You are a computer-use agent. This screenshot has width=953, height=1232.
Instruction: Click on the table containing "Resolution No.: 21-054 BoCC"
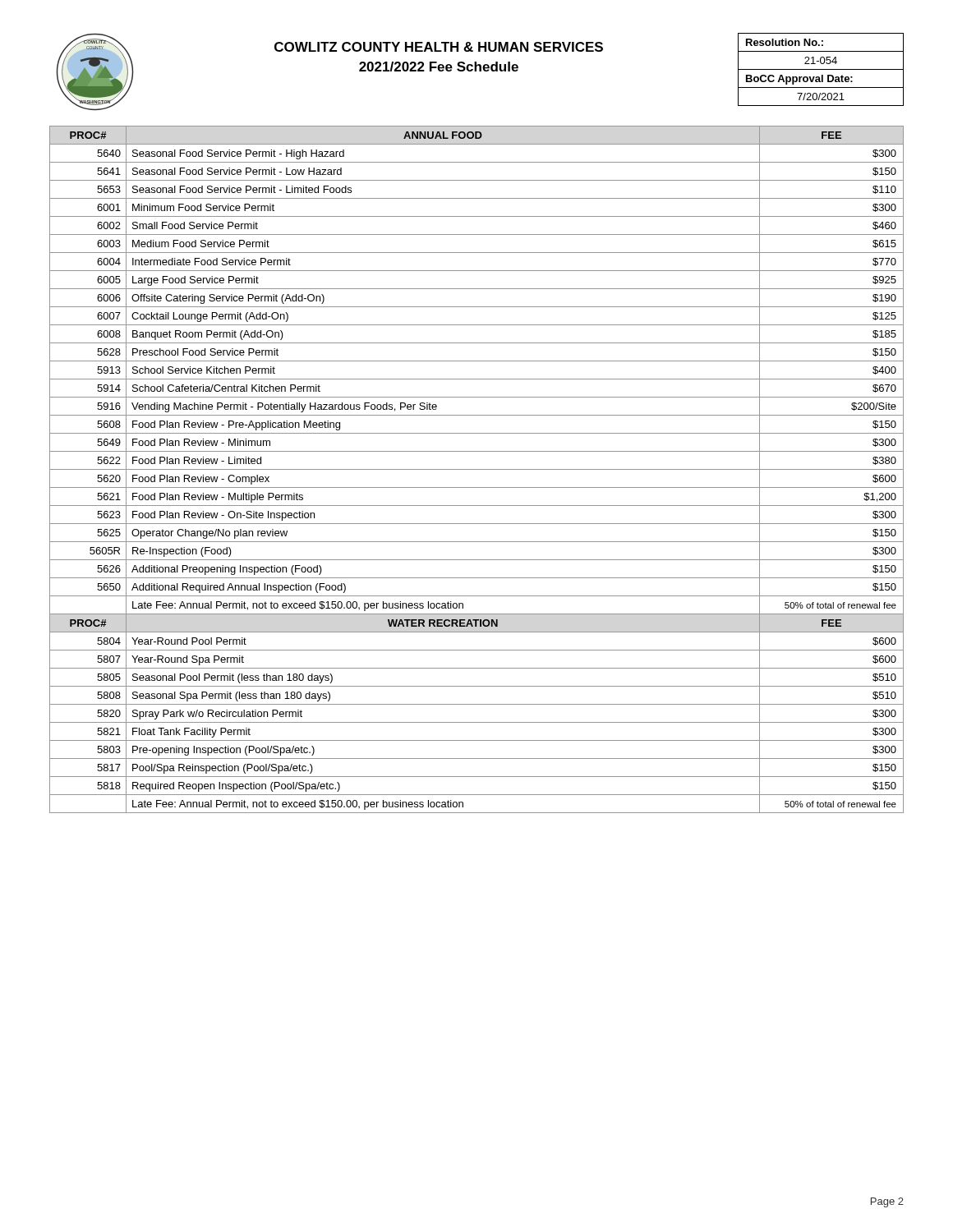point(821,69)
